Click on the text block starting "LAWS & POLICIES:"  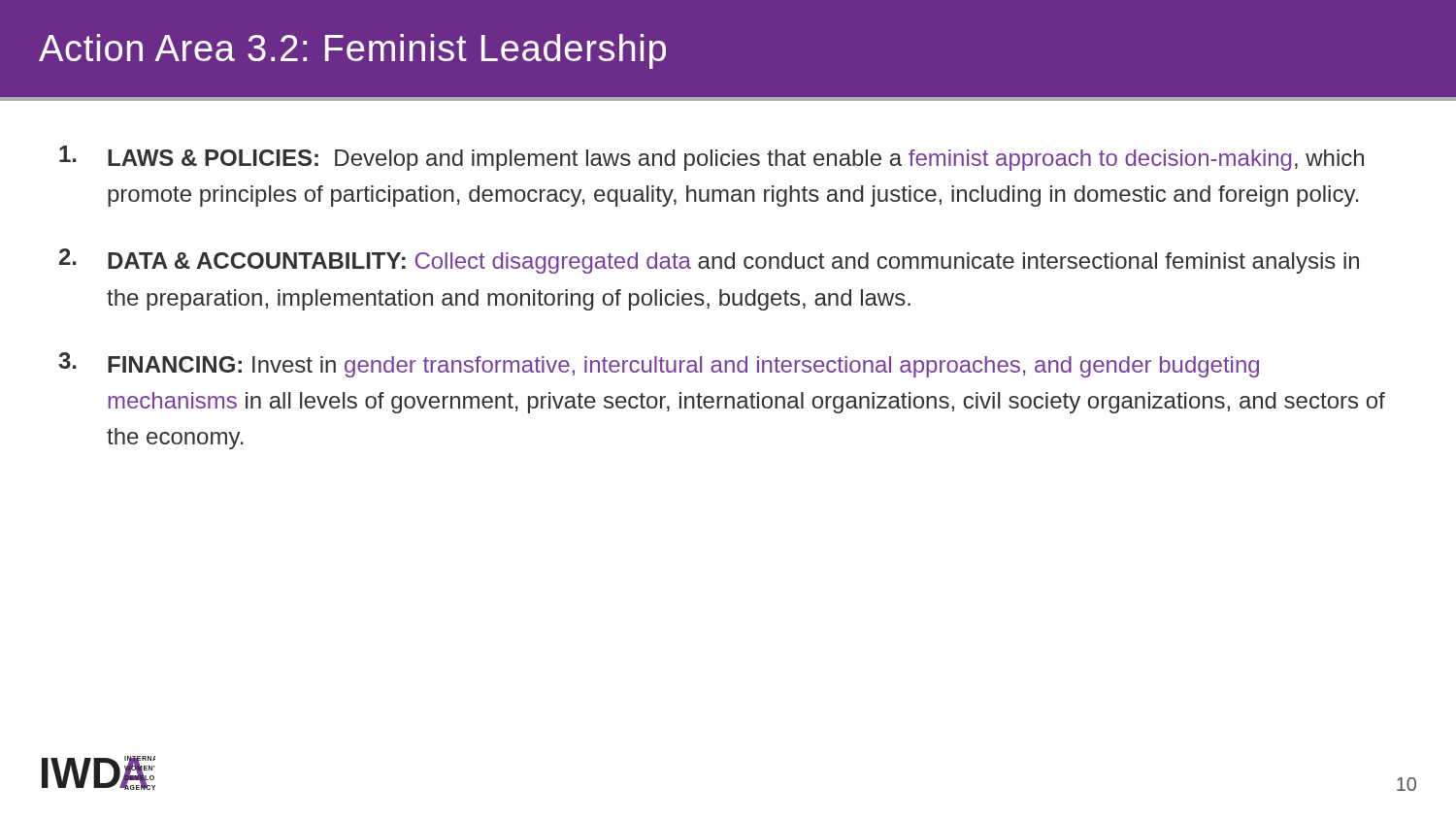coord(728,176)
